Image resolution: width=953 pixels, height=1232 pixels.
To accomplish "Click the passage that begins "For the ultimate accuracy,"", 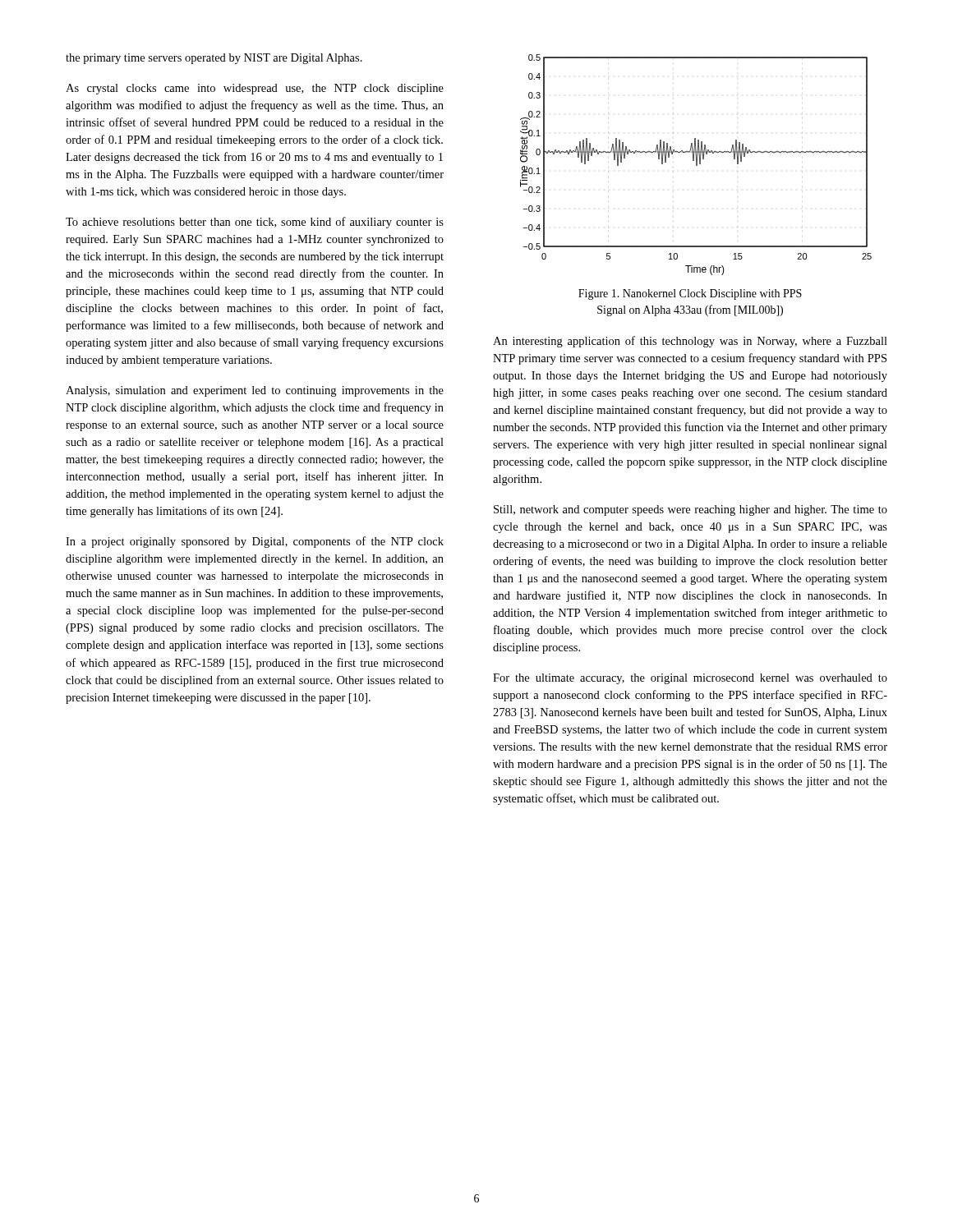I will click(x=690, y=738).
